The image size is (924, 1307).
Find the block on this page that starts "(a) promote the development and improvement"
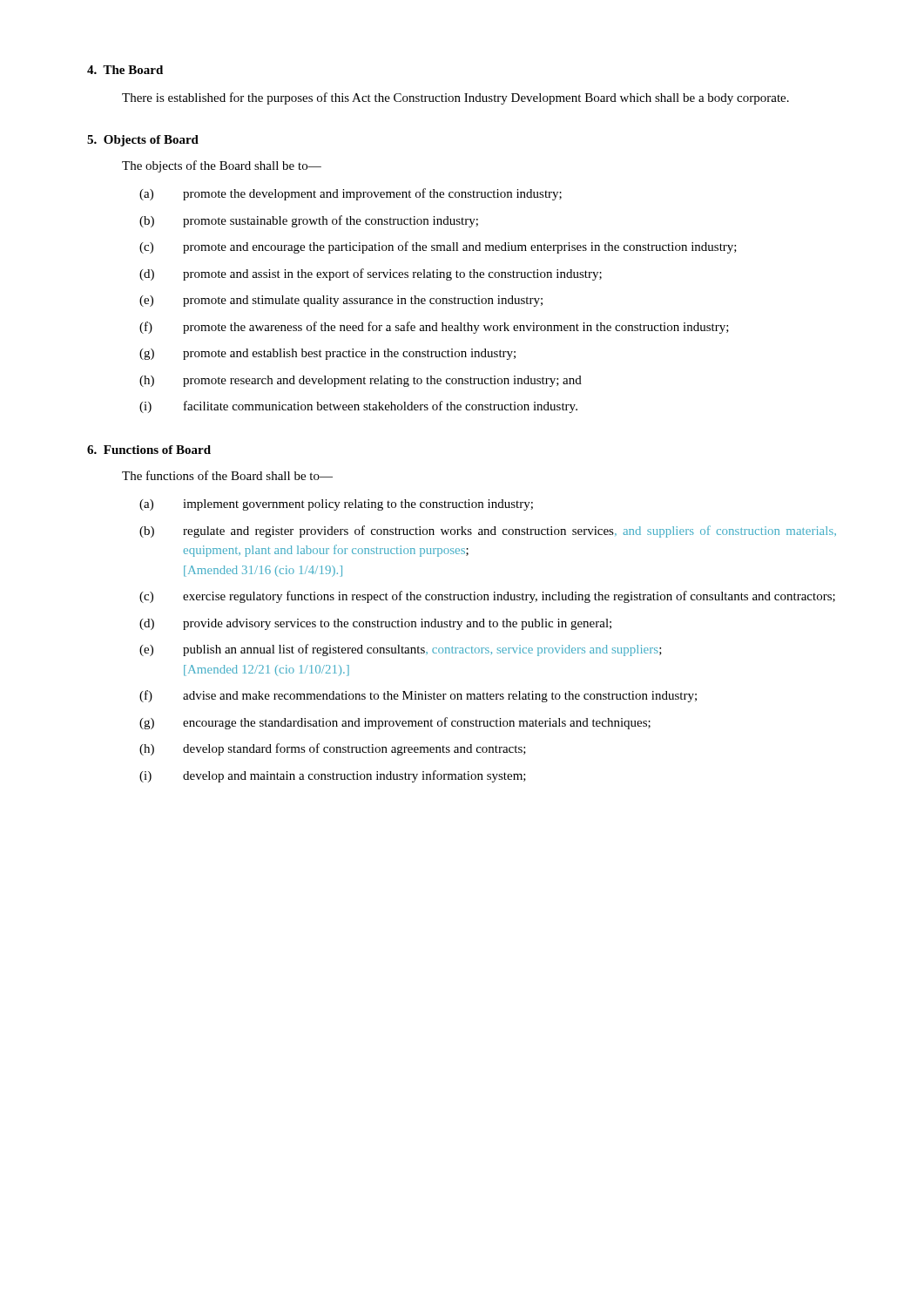[x=479, y=194]
